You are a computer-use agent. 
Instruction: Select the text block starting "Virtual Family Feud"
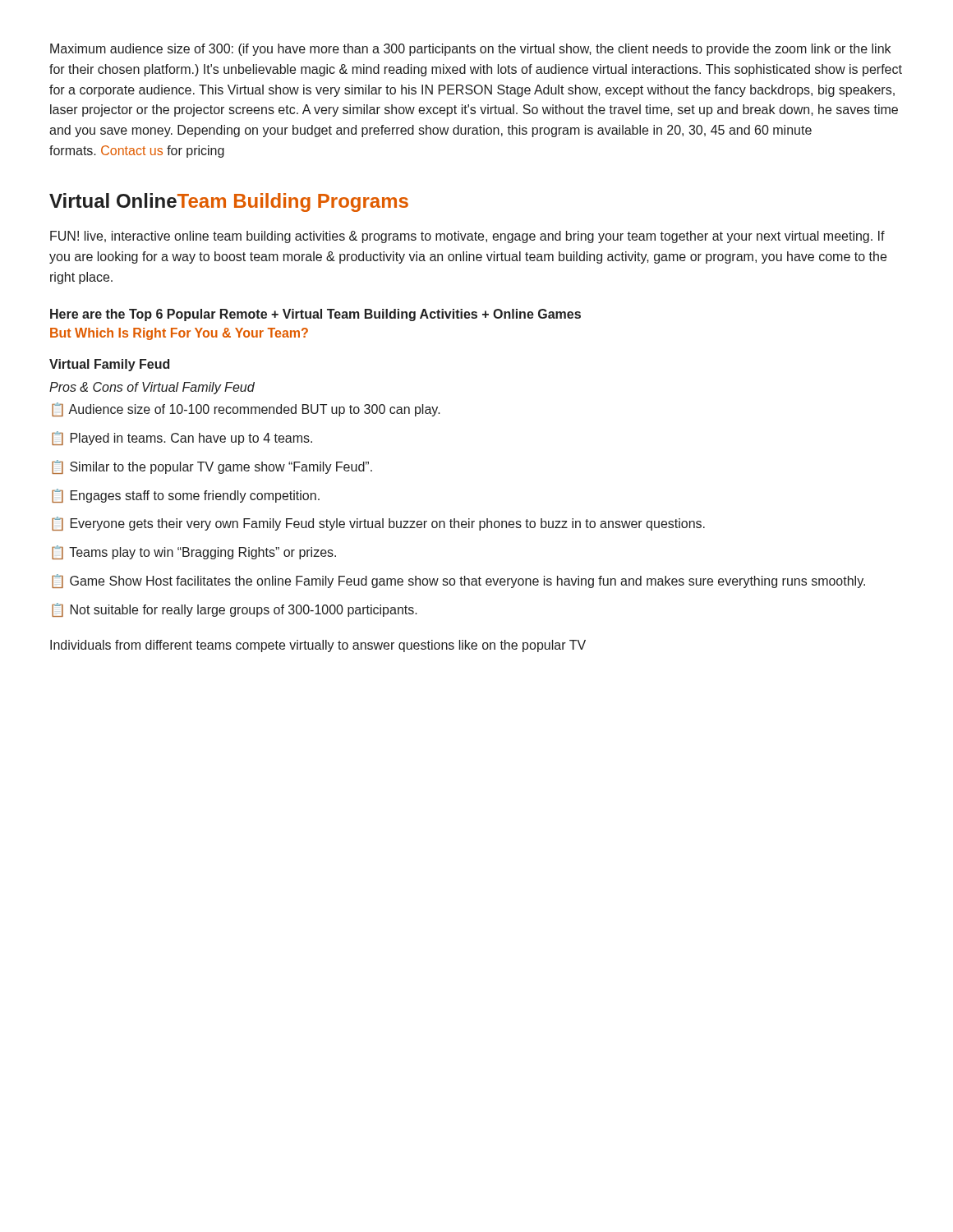coord(110,364)
